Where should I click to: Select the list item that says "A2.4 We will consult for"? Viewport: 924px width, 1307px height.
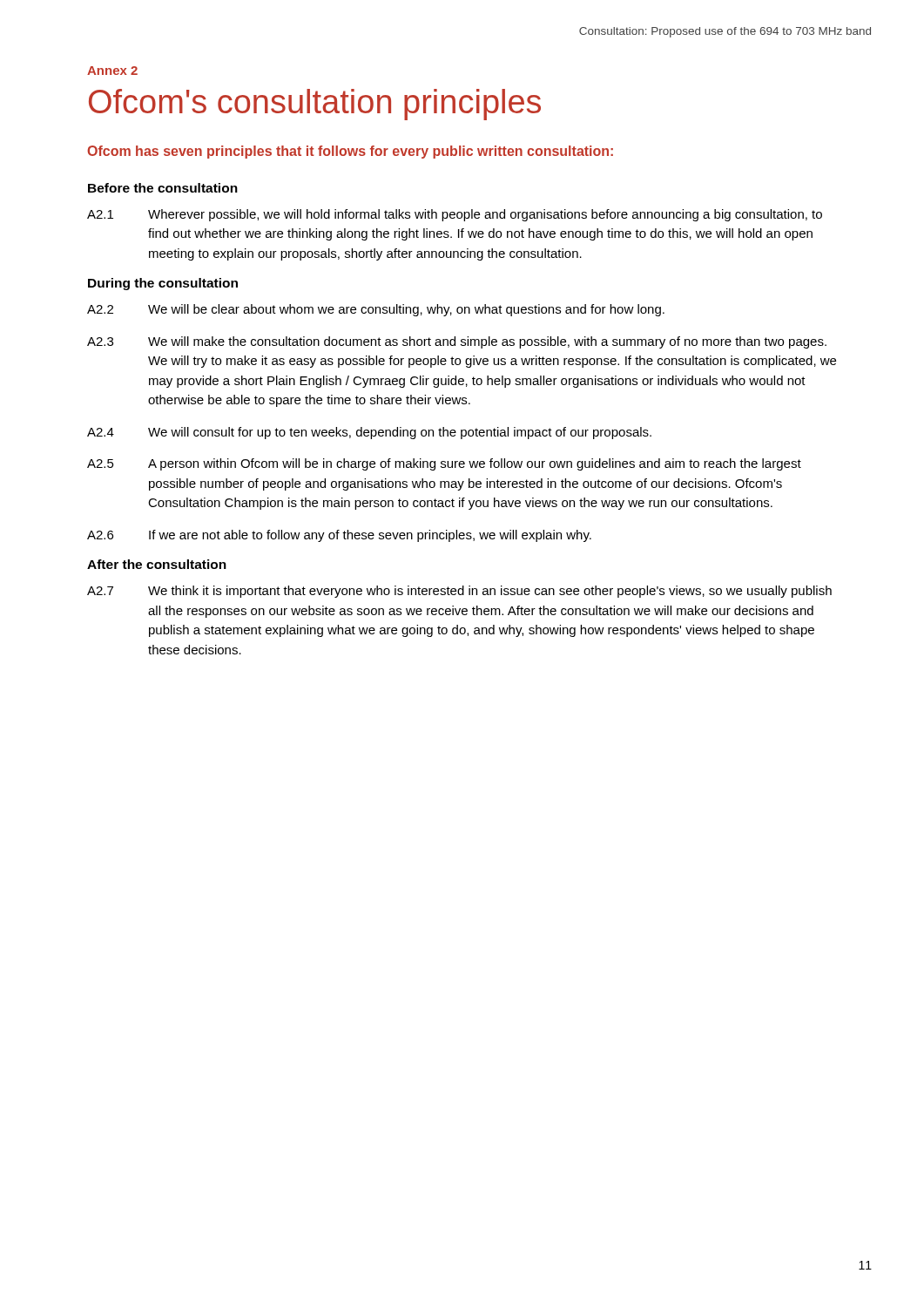click(x=462, y=432)
